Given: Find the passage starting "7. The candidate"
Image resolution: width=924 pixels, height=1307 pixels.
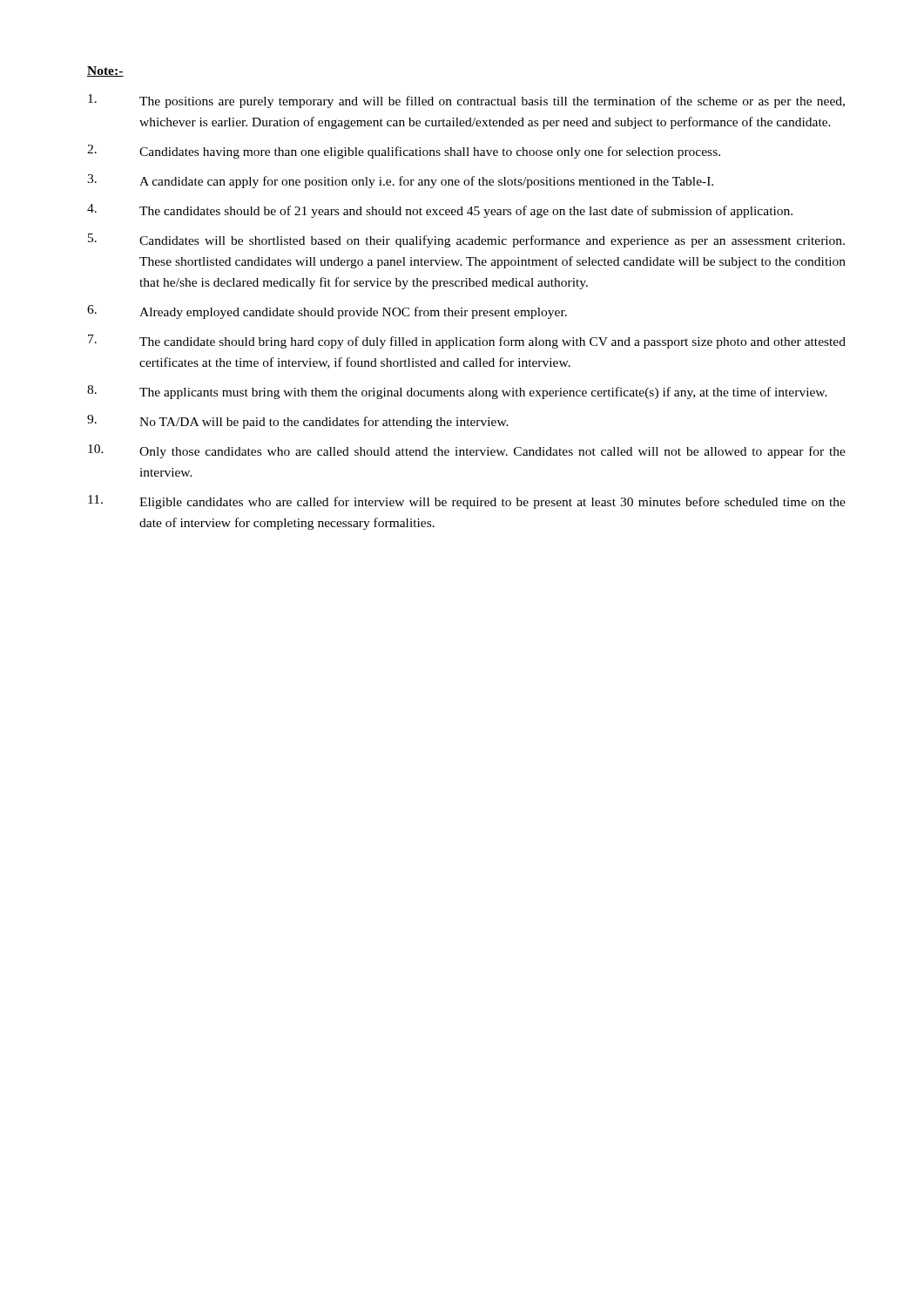Looking at the screenshot, I should (466, 352).
